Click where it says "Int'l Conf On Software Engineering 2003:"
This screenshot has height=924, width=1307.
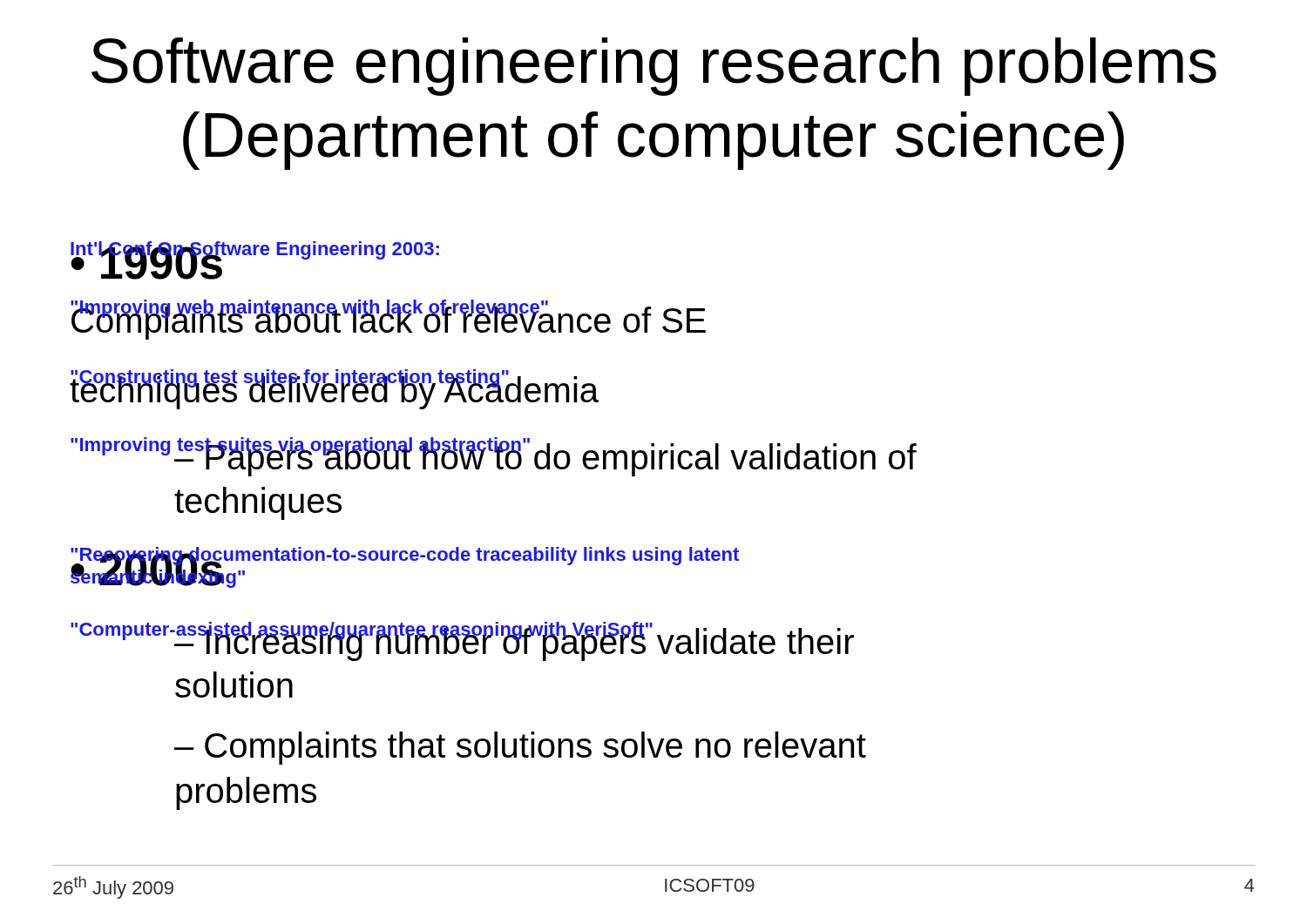[x=255, y=249]
